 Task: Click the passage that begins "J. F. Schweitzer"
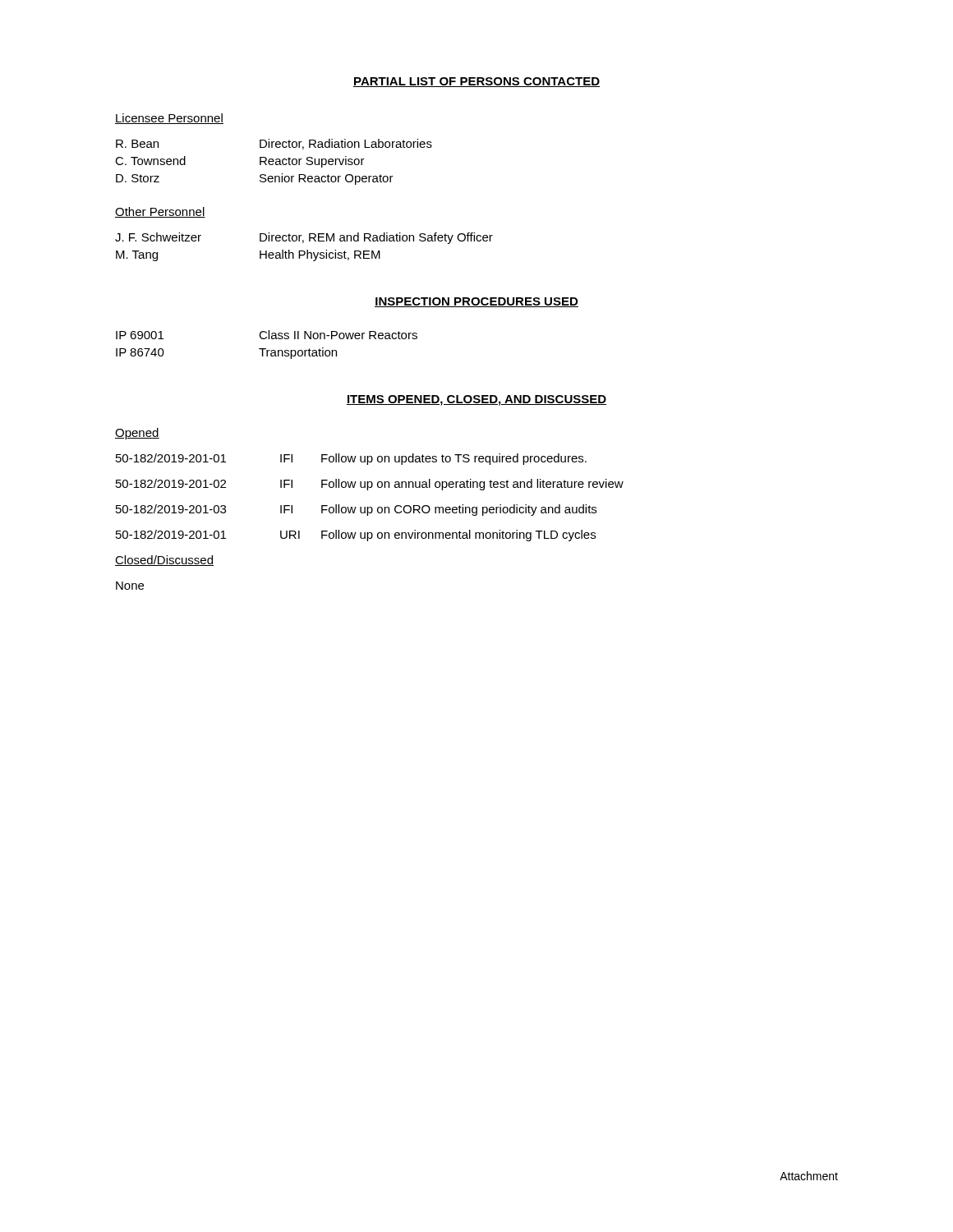point(476,237)
